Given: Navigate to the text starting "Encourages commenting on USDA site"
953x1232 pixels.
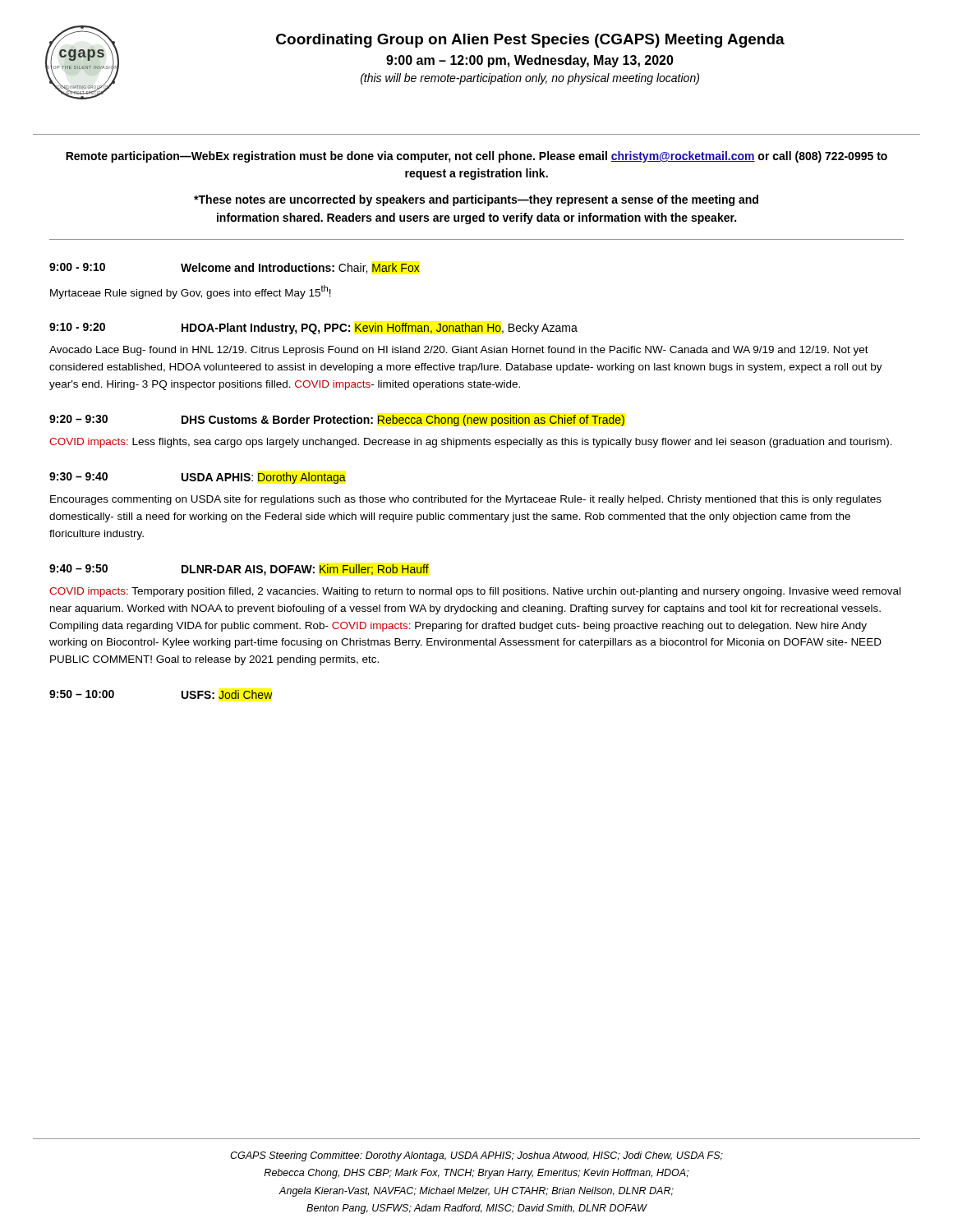Looking at the screenshot, I should (465, 516).
